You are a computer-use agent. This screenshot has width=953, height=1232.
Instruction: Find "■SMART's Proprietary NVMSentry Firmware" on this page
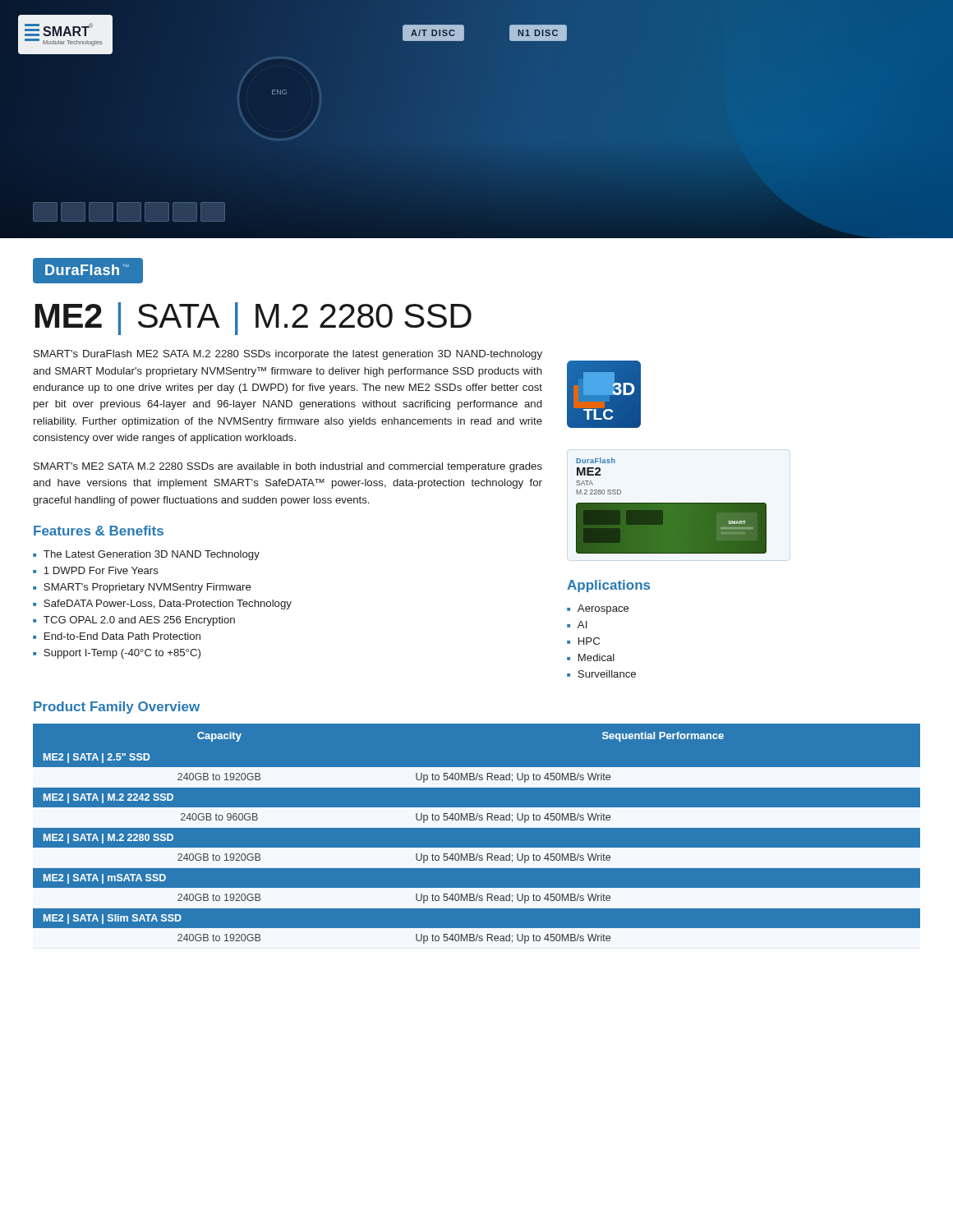click(x=142, y=587)
